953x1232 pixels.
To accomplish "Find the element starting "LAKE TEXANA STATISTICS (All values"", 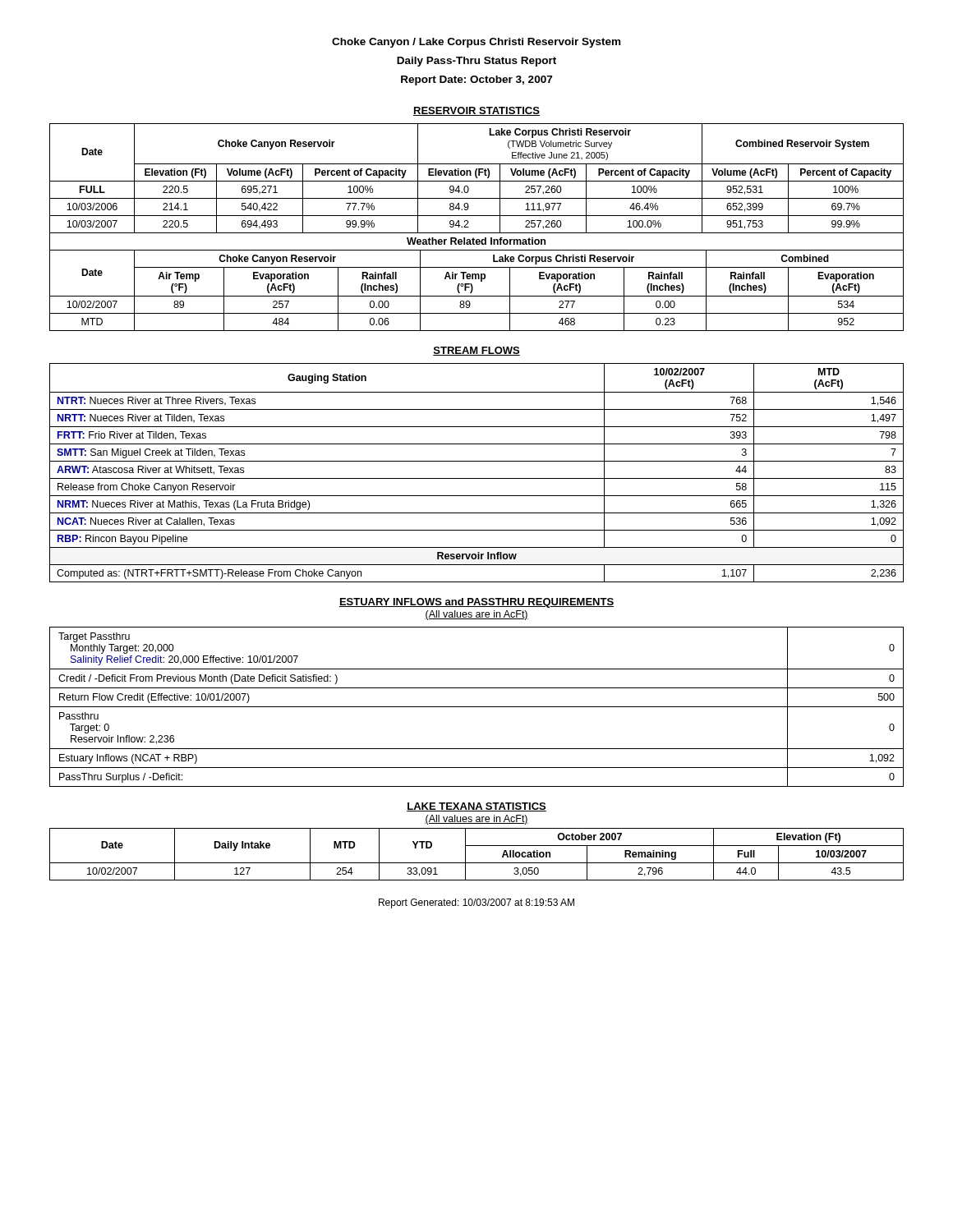I will [x=476, y=812].
